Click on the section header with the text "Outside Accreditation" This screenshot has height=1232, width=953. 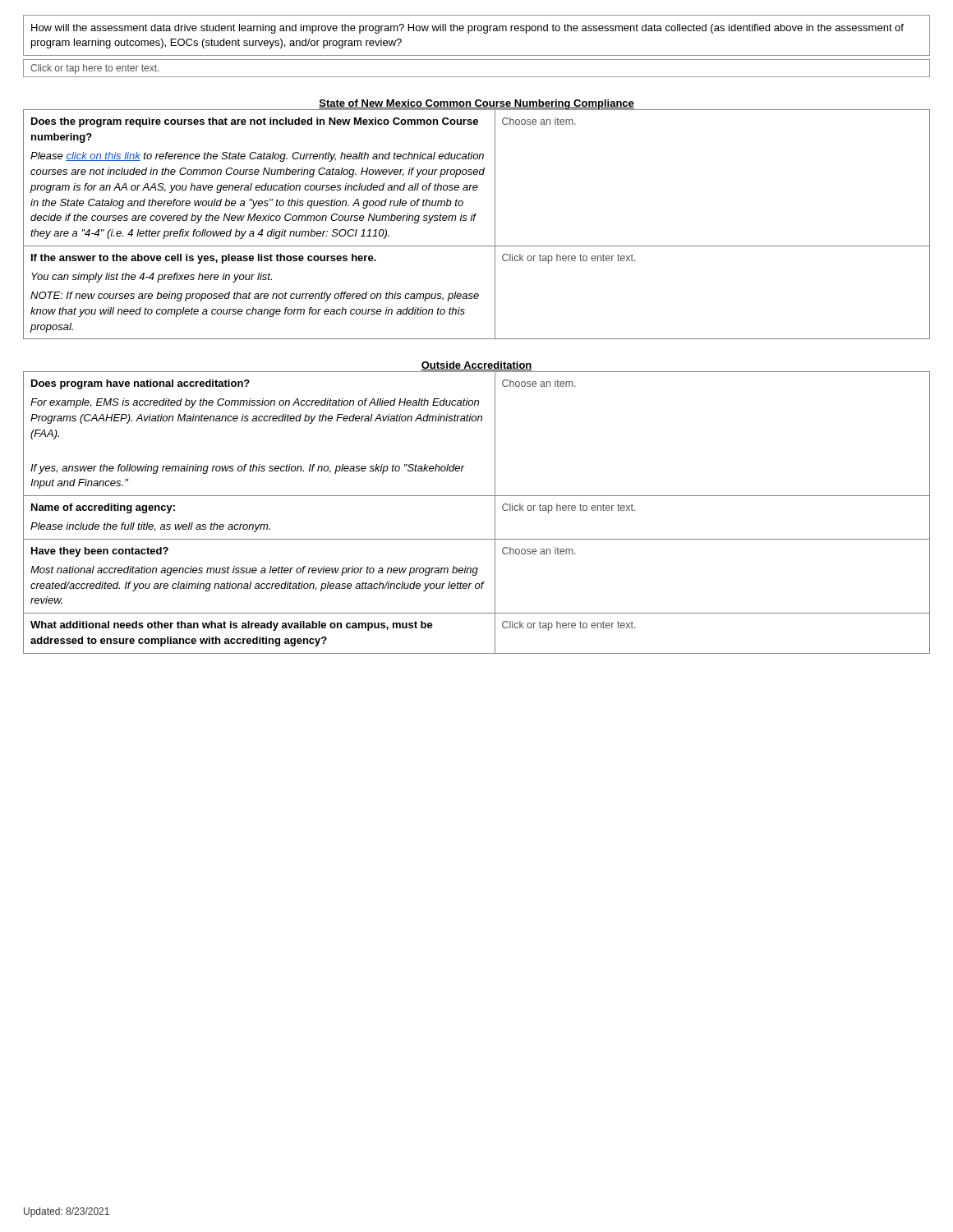(476, 365)
